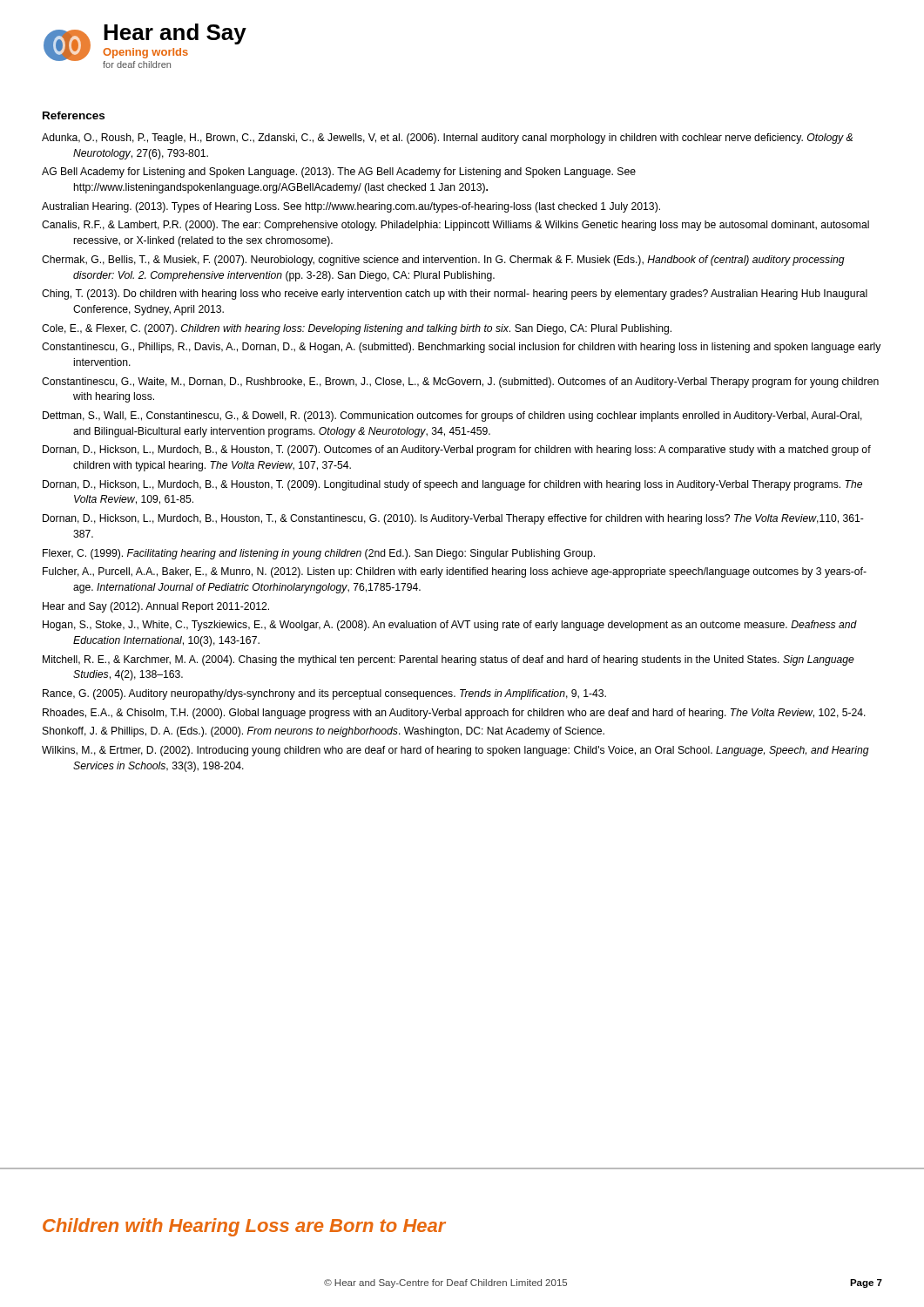Point to the region starting "Australian Hearing. (2013)."
The height and width of the screenshot is (1307, 924).
[351, 206]
